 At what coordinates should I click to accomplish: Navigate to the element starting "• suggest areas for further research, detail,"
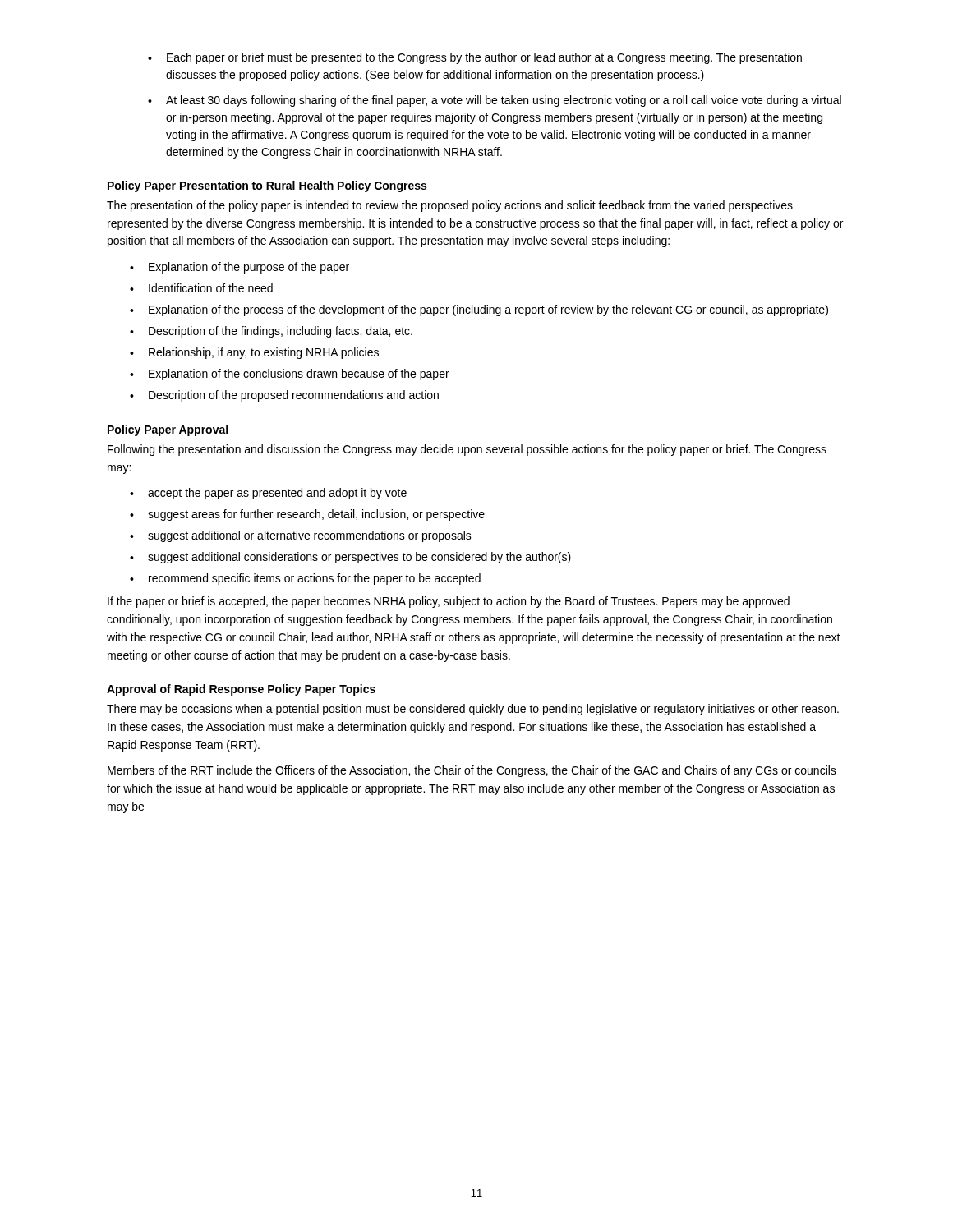488,515
